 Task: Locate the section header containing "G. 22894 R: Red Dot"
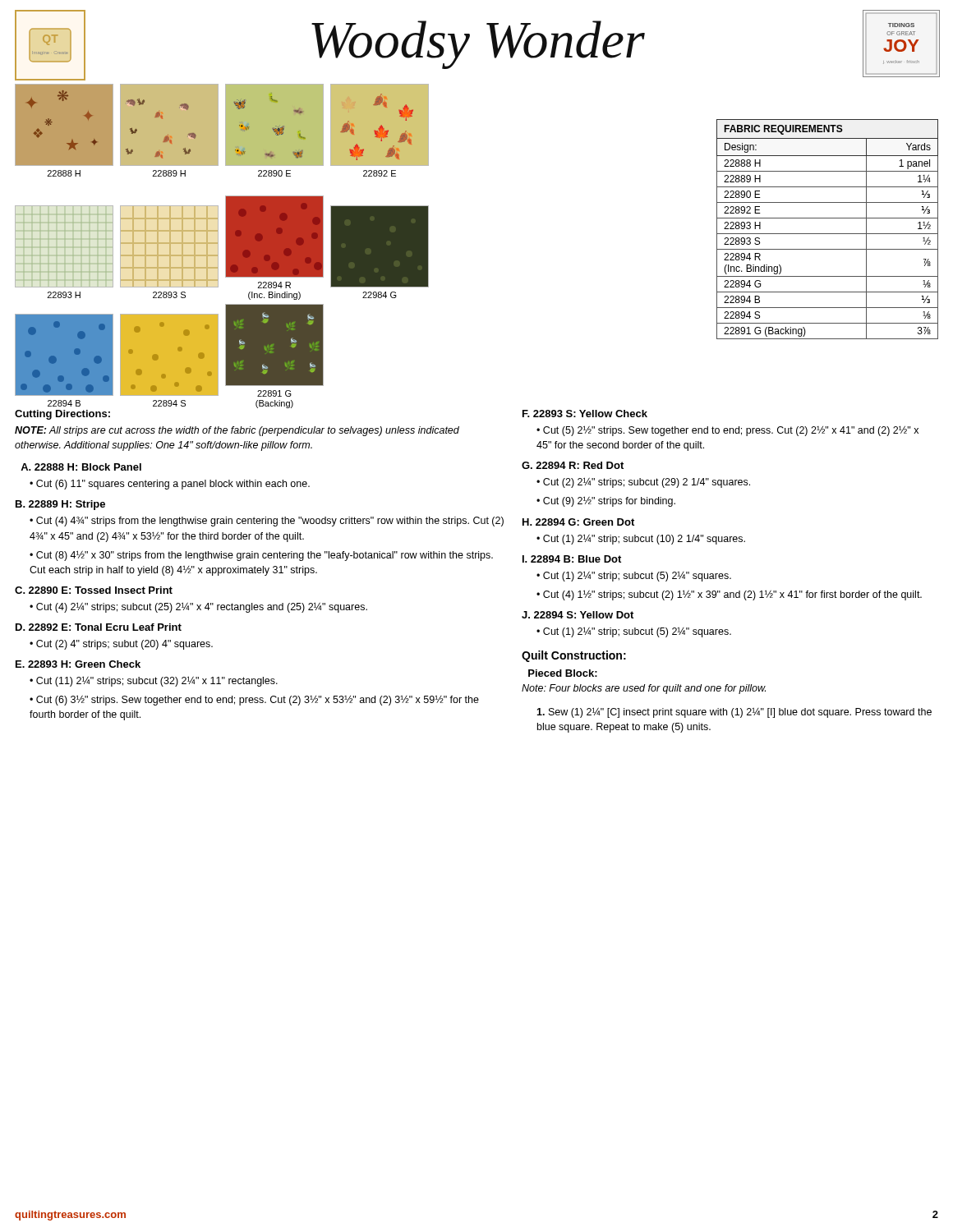pos(573,465)
